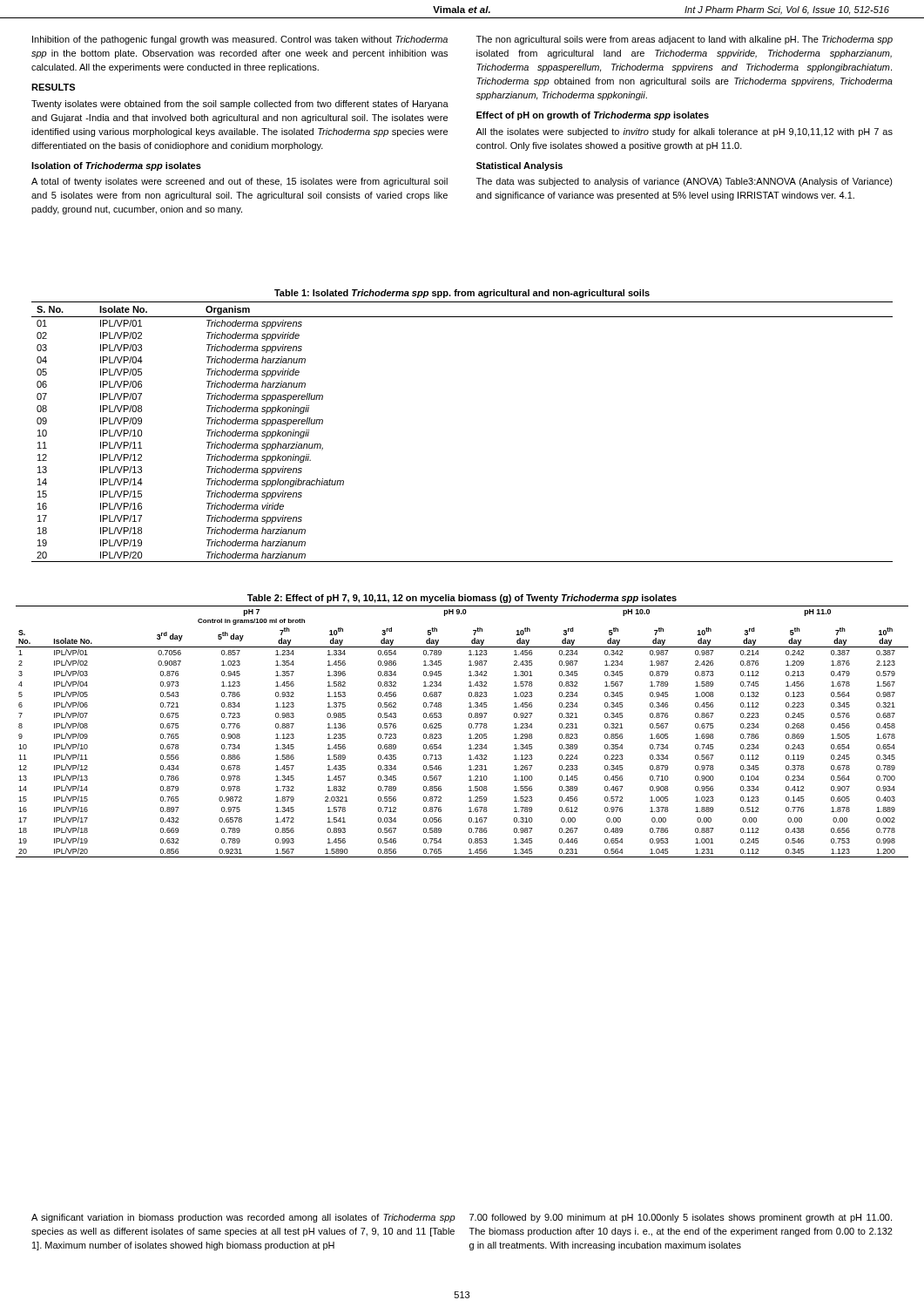Click the passage that begins "The data was subjected to analysis of variance"
The width and height of the screenshot is (924, 1307).
click(x=684, y=189)
